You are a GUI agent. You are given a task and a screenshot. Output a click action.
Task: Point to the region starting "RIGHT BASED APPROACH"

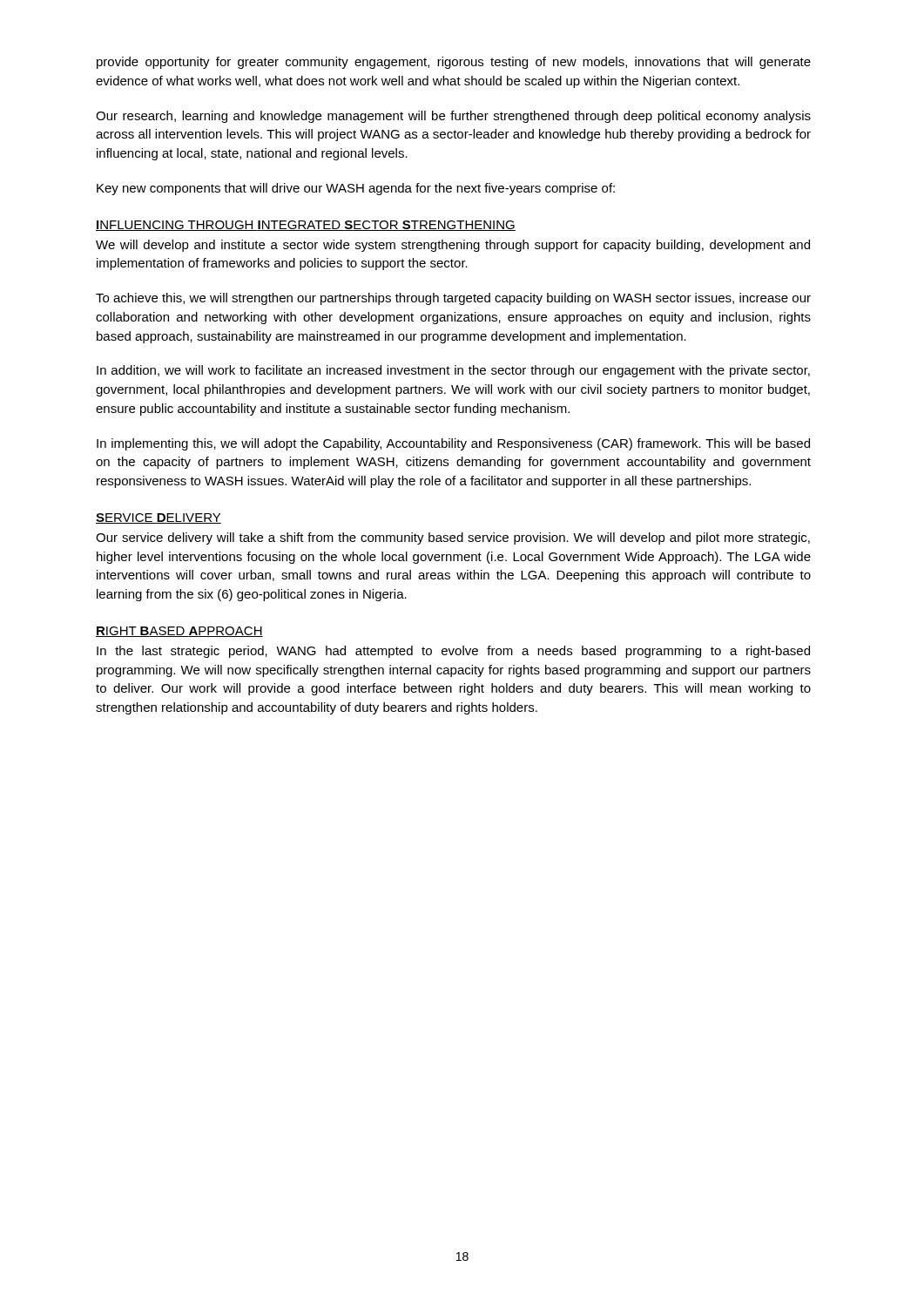(x=179, y=630)
